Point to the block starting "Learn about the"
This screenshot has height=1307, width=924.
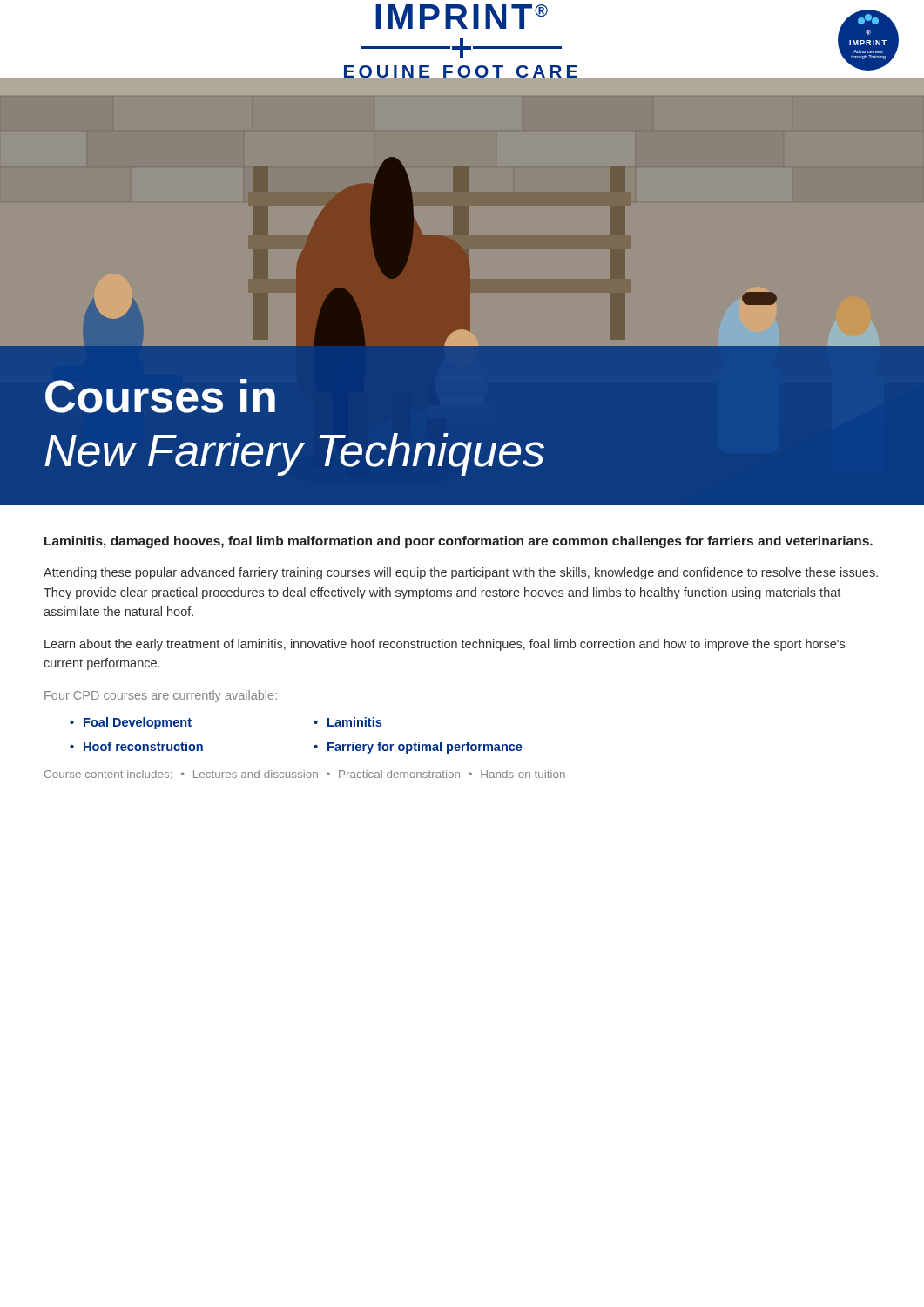[x=444, y=654]
